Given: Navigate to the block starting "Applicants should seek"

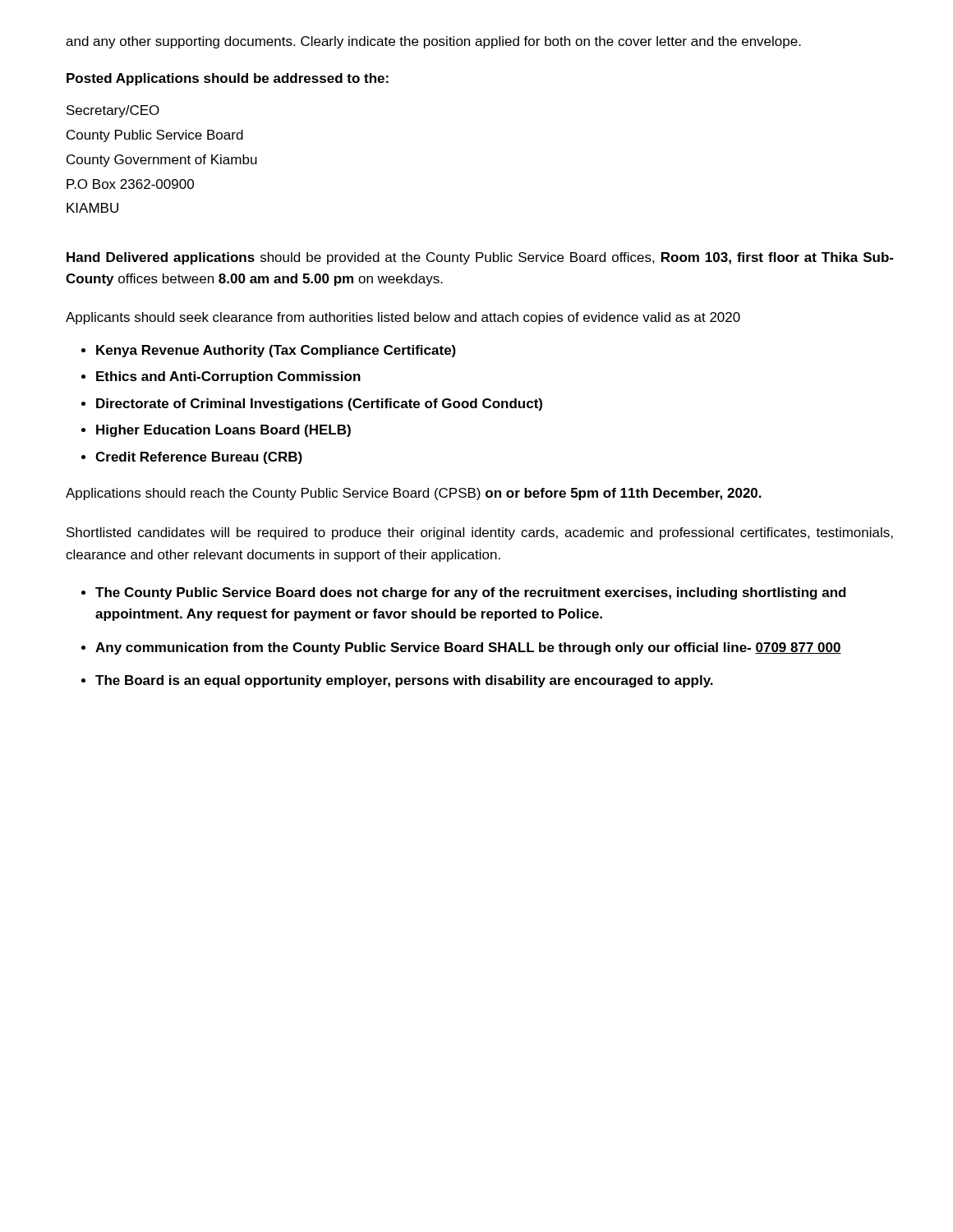Looking at the screenshot, I should 403,317.
